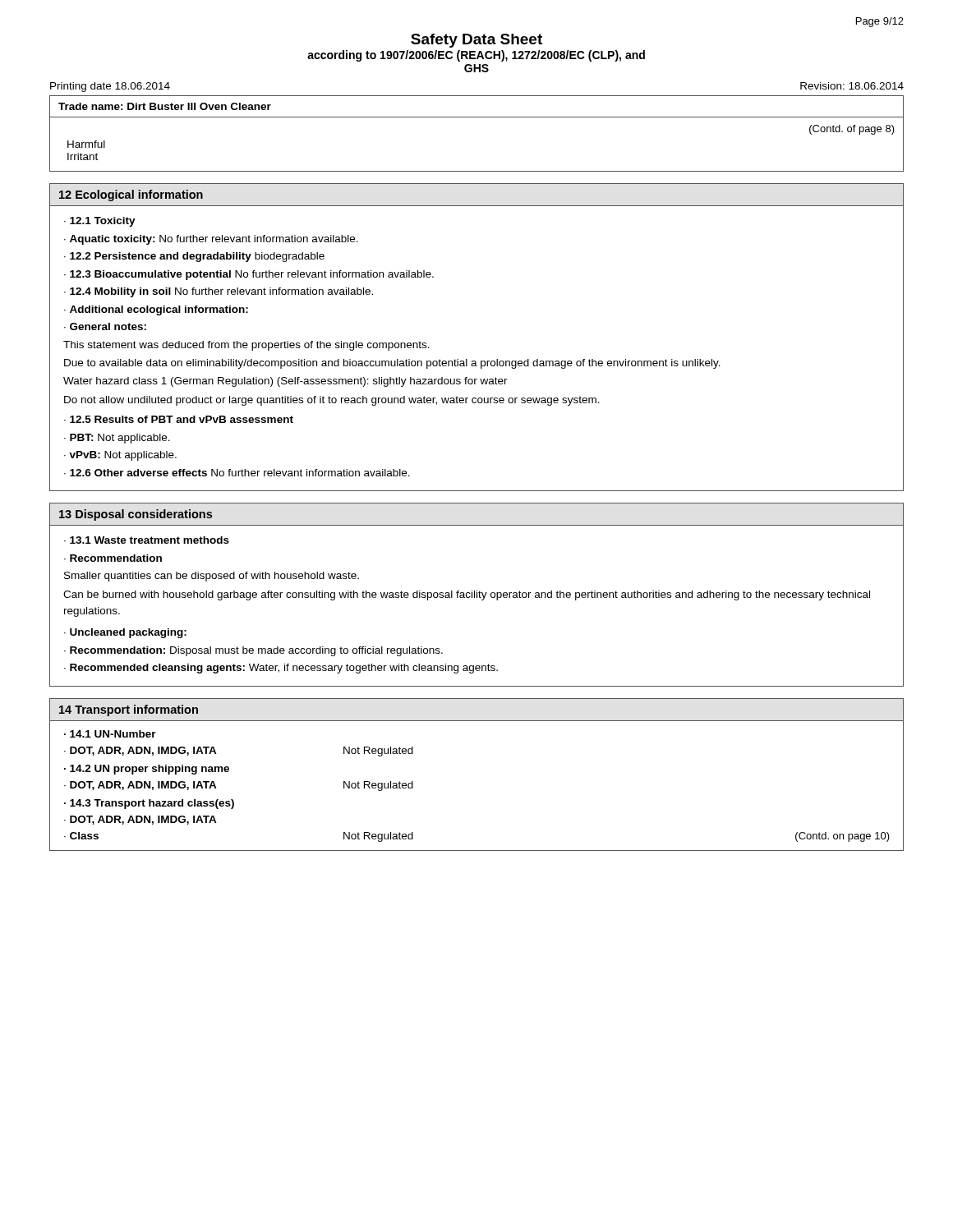Point to the region starting "(Contd. of page 8)"

point(852,130)
